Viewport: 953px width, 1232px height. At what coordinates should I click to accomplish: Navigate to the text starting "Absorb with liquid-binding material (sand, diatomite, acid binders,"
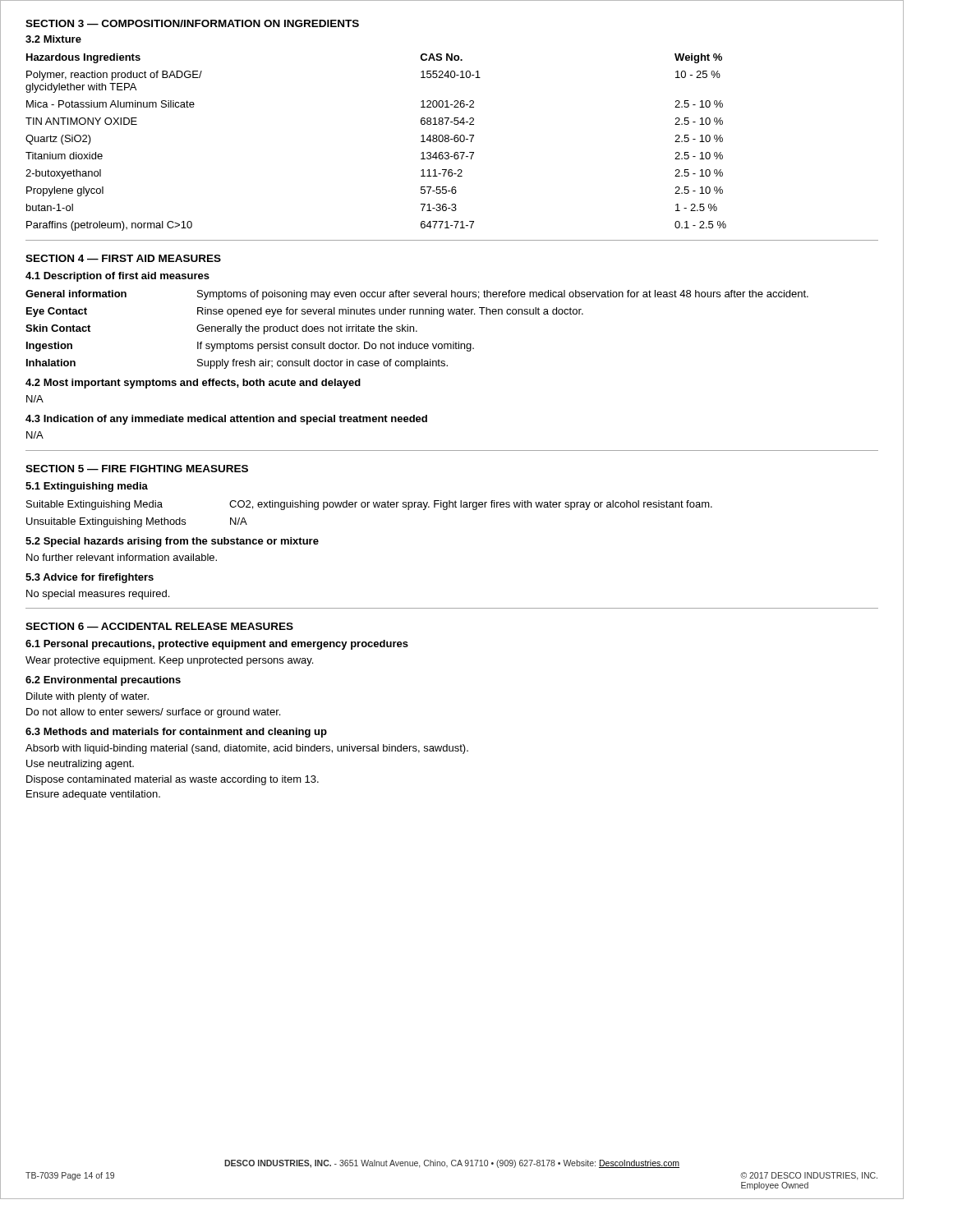[x=247, y=771]
